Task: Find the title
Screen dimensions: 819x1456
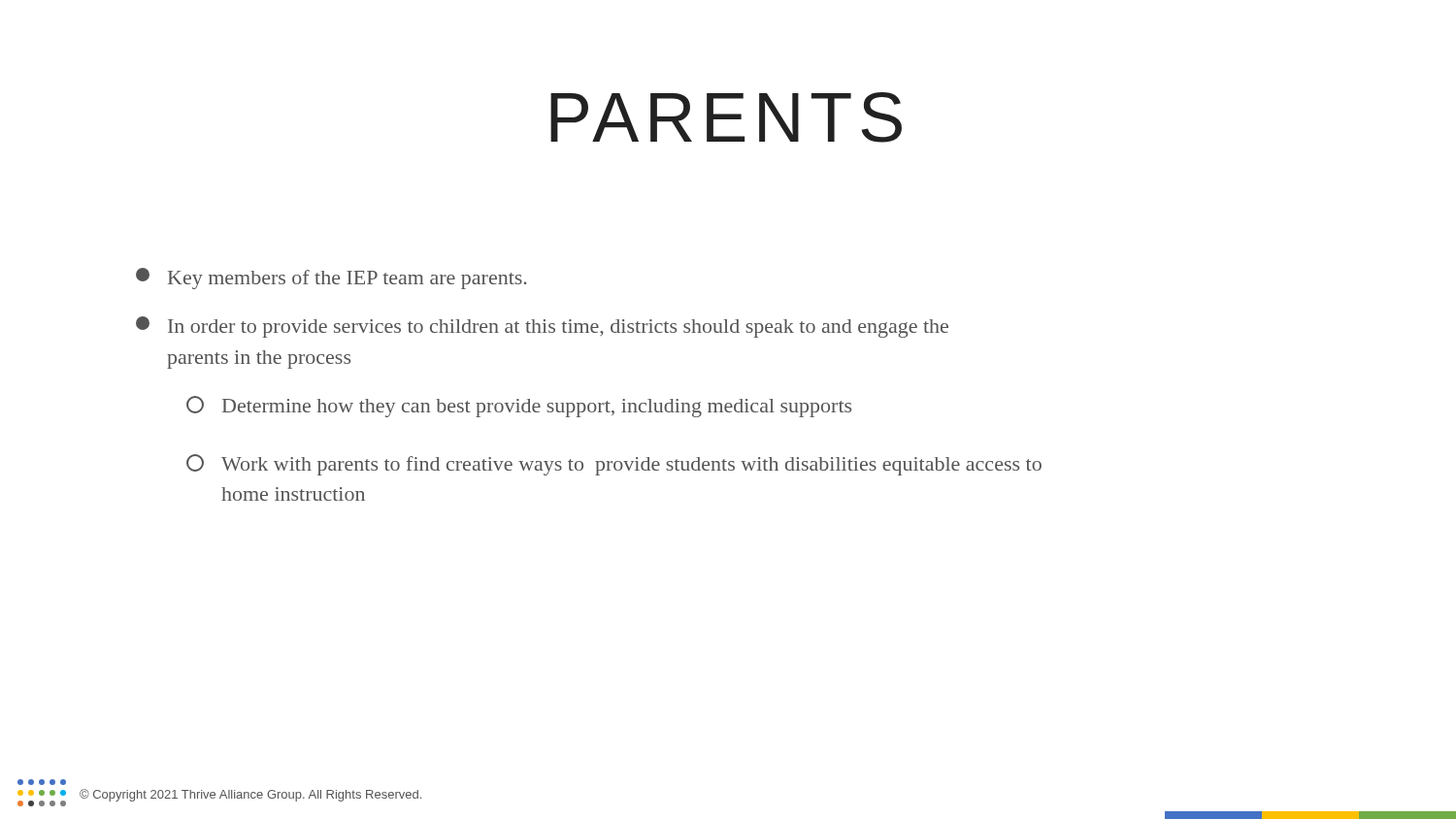Action: [x=728, y=117]
